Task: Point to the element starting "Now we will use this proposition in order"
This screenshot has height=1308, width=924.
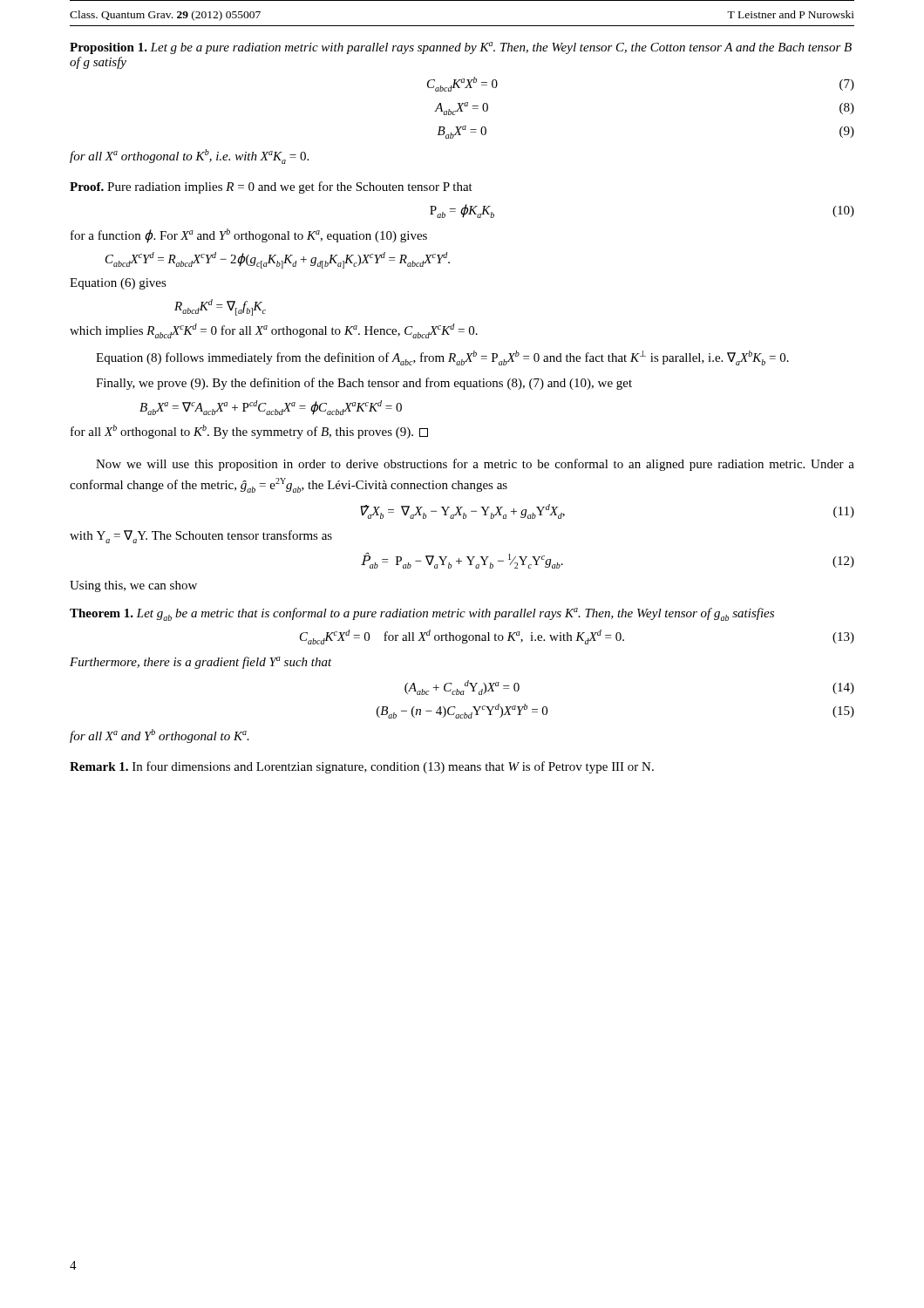Action: (462, 476)
